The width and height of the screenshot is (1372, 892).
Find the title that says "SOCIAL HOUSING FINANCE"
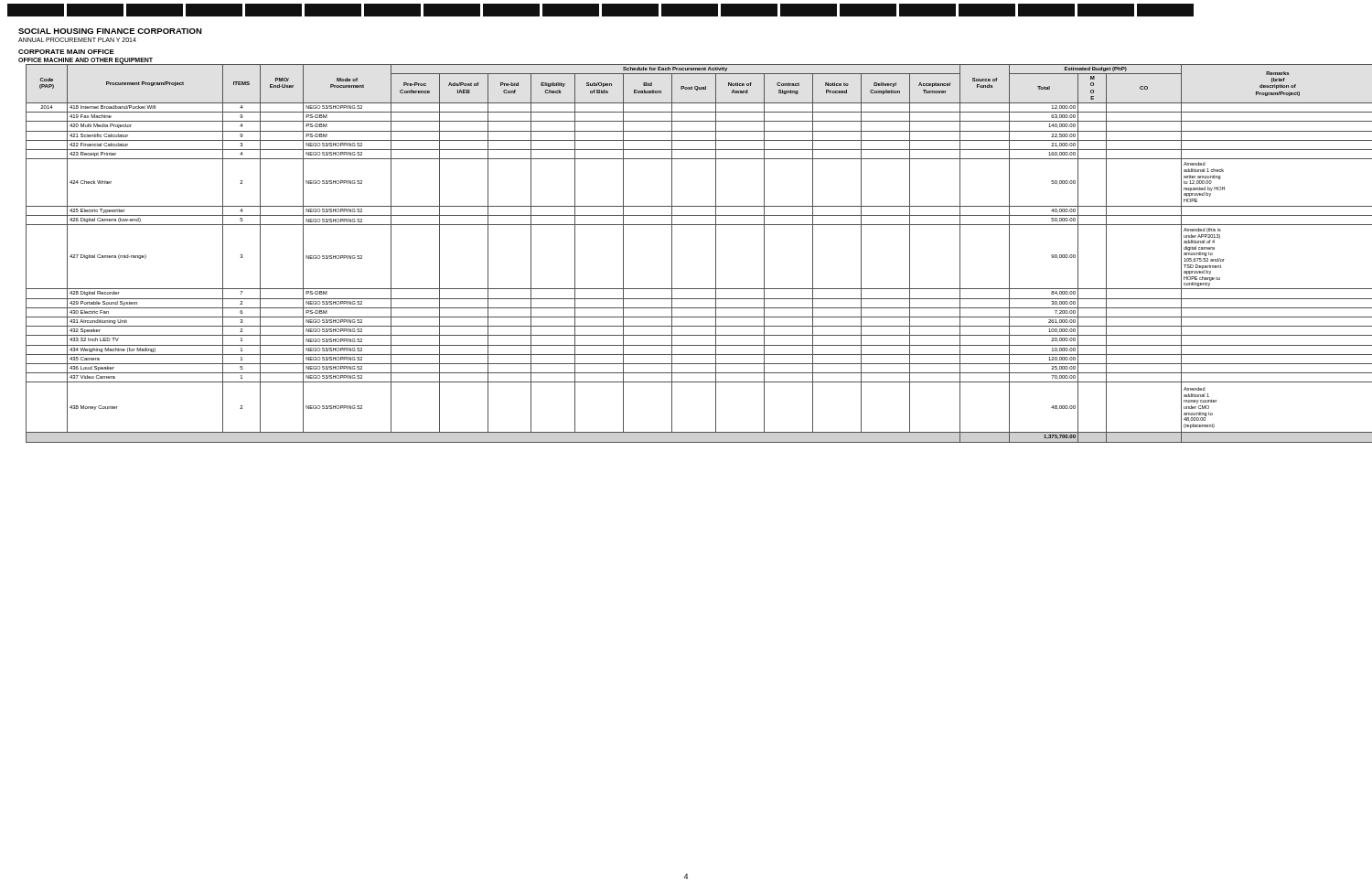[x=110, y=31]
